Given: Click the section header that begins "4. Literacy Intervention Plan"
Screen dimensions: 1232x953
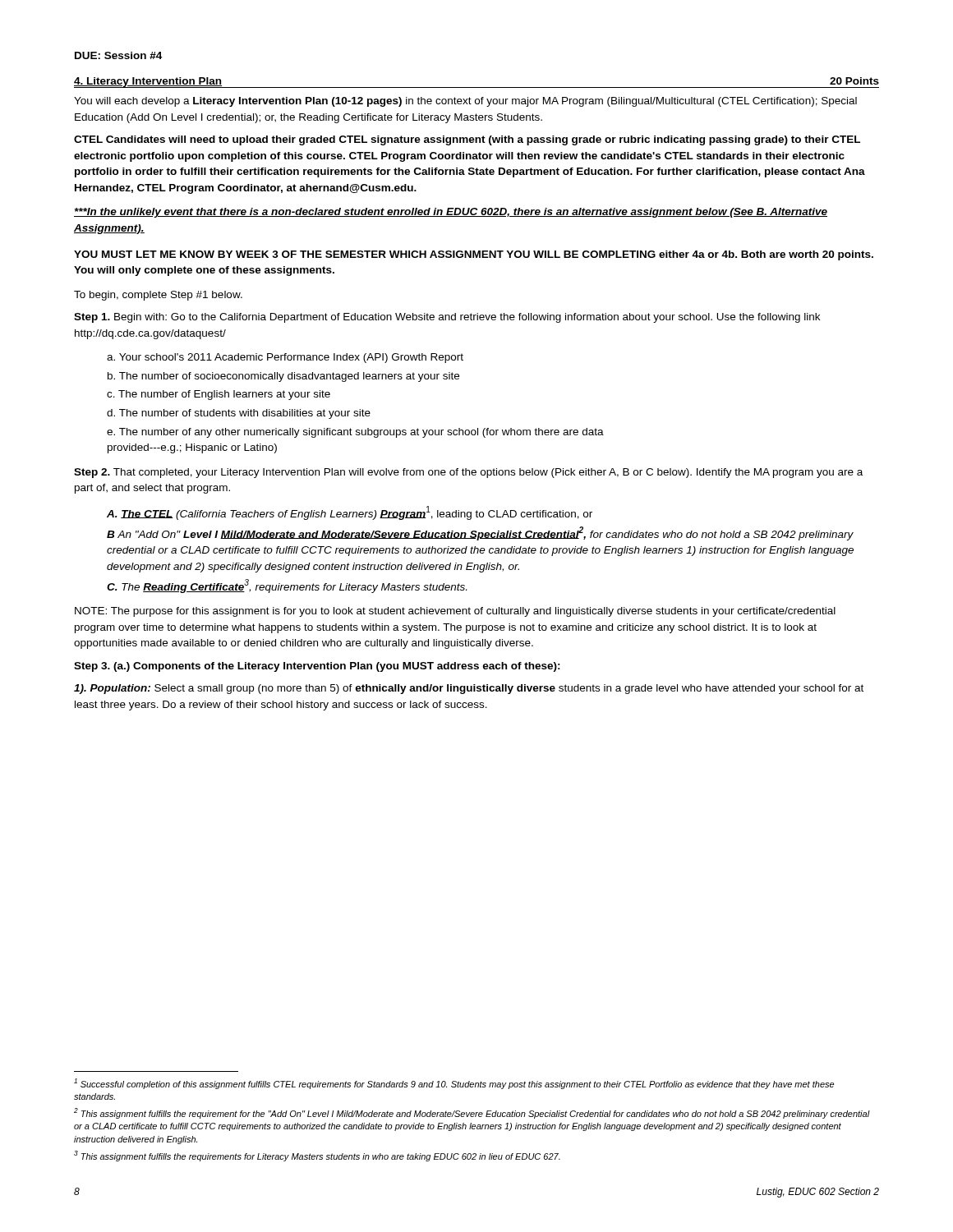Looking at the screenshot, I should pyautogui.click(x=476, y=81).
